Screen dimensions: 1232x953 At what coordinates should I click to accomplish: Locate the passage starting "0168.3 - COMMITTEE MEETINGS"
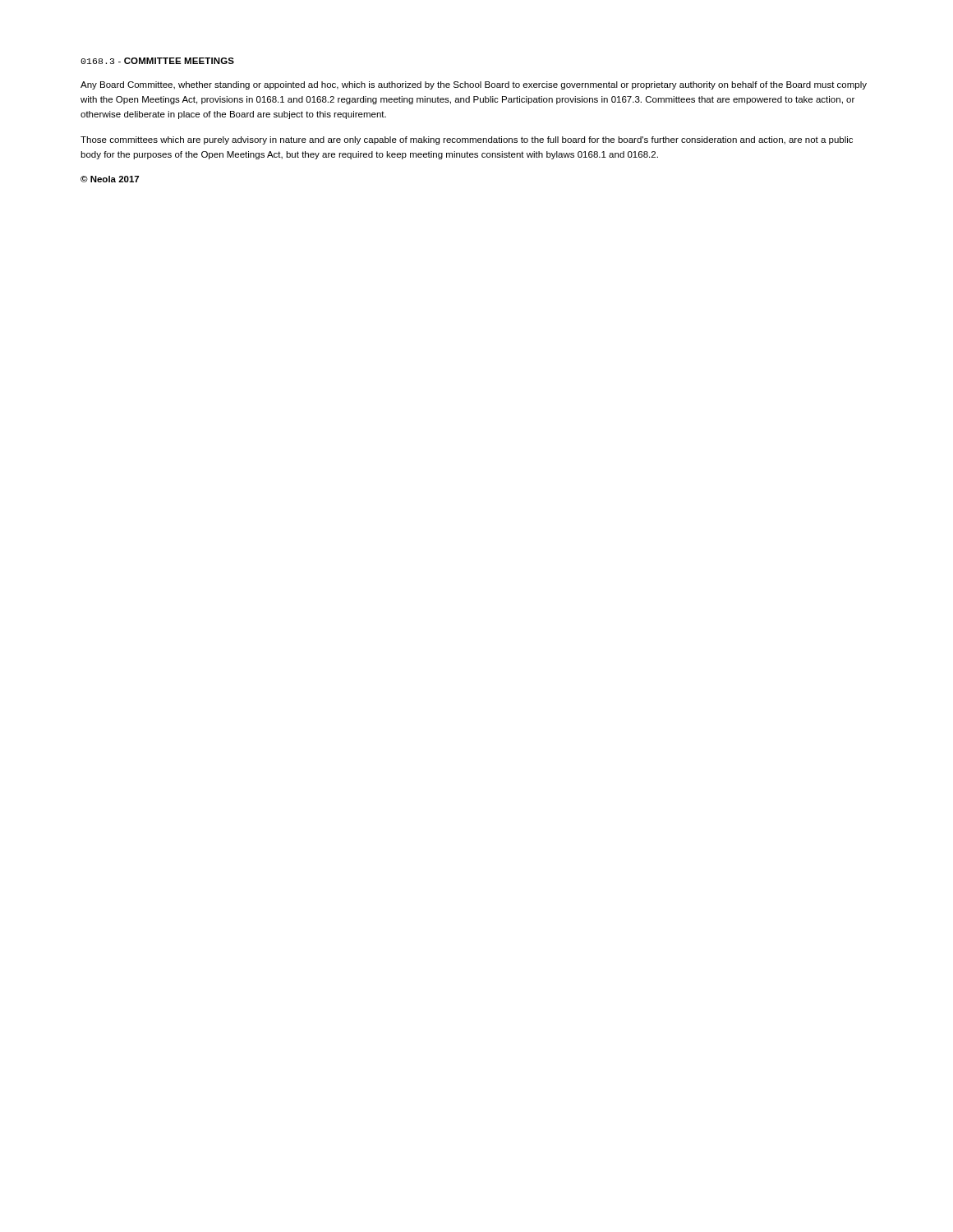tap(157, 61)
